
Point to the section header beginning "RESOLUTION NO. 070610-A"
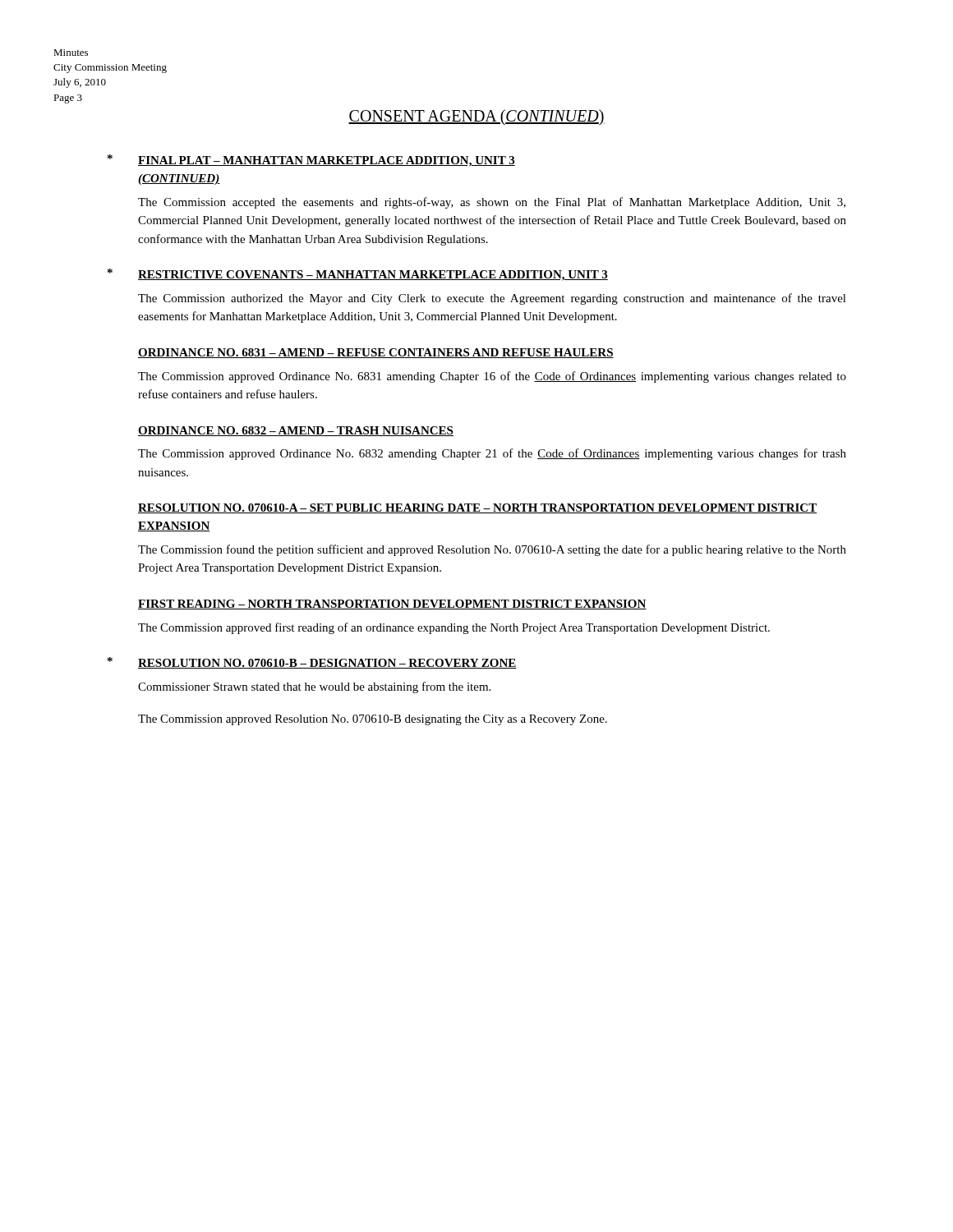[x=492, y=538]
